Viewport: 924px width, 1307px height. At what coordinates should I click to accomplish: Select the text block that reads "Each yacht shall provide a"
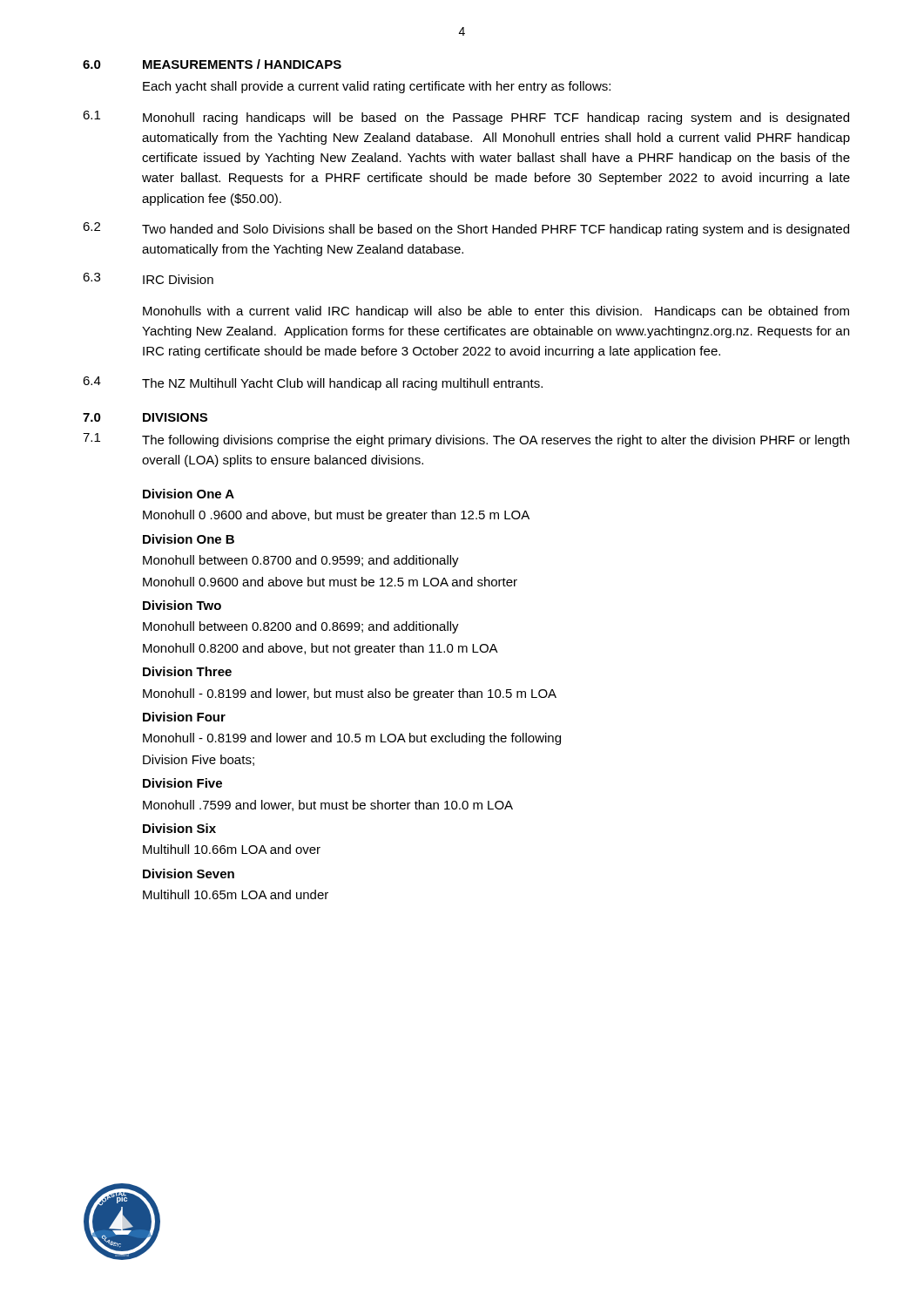[377, 86]
